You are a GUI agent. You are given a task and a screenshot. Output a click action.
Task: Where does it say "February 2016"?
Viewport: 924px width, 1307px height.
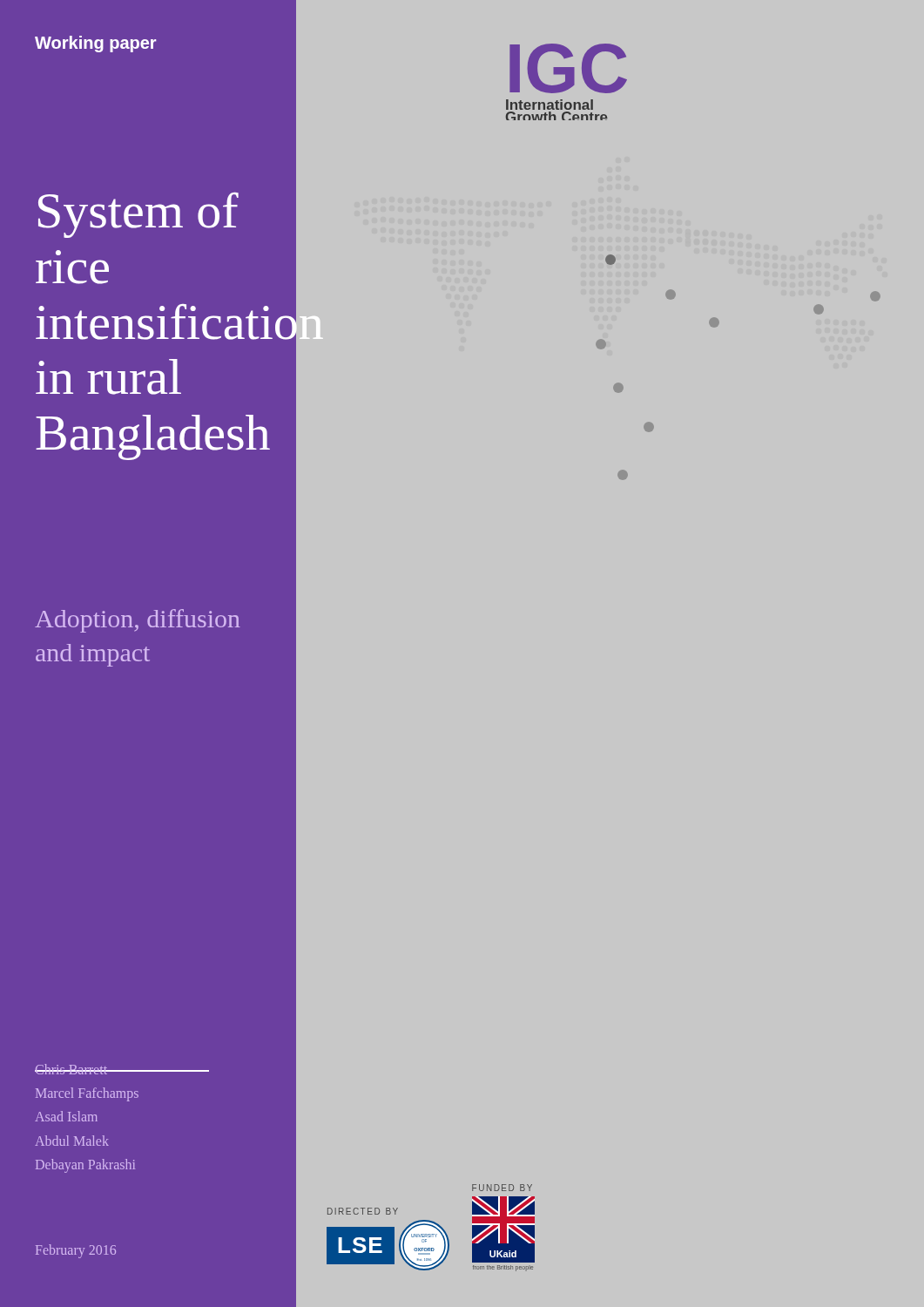click(x=76, y=1250)
